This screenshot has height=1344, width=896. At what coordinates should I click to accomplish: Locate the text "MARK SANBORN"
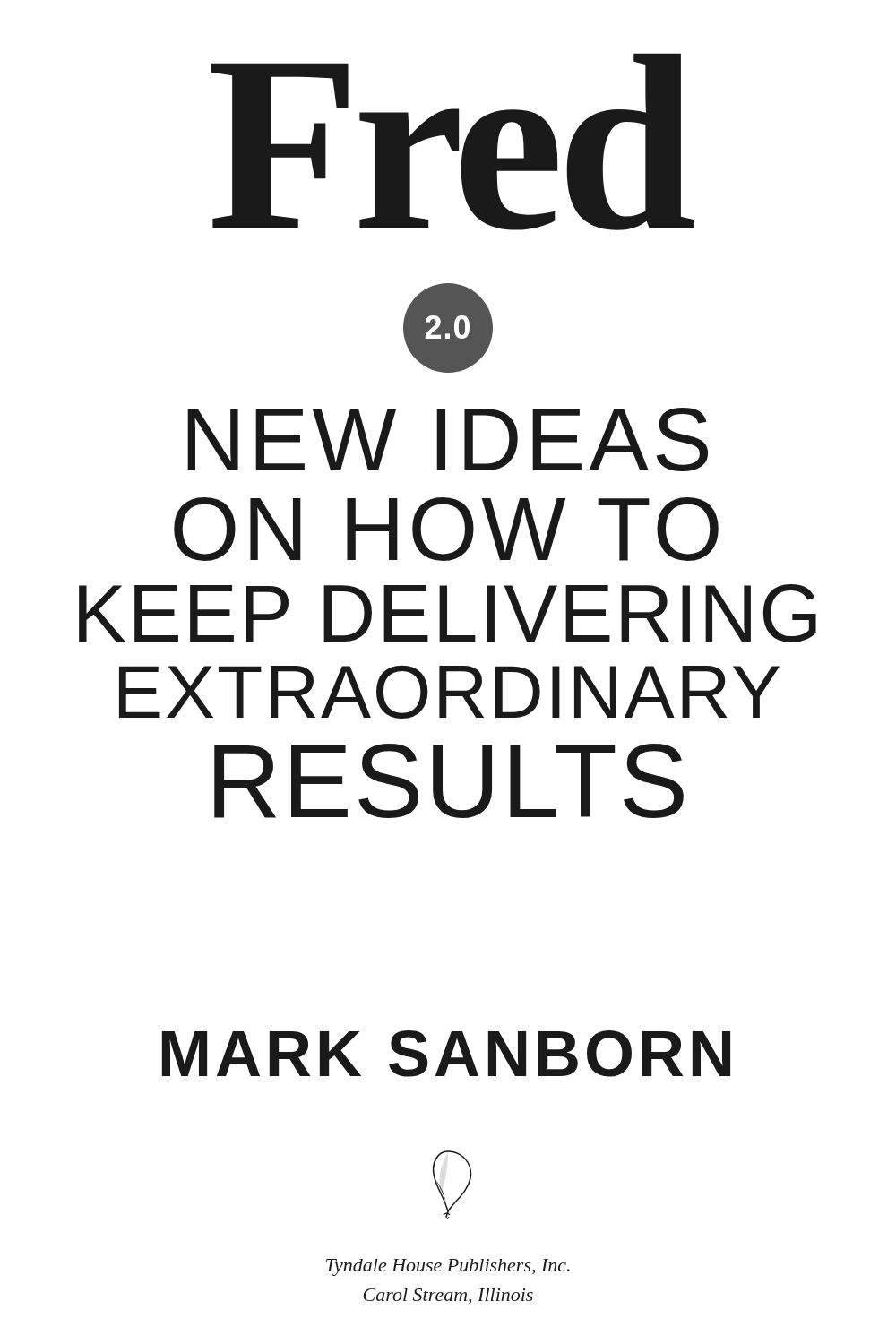point(448,1054)
